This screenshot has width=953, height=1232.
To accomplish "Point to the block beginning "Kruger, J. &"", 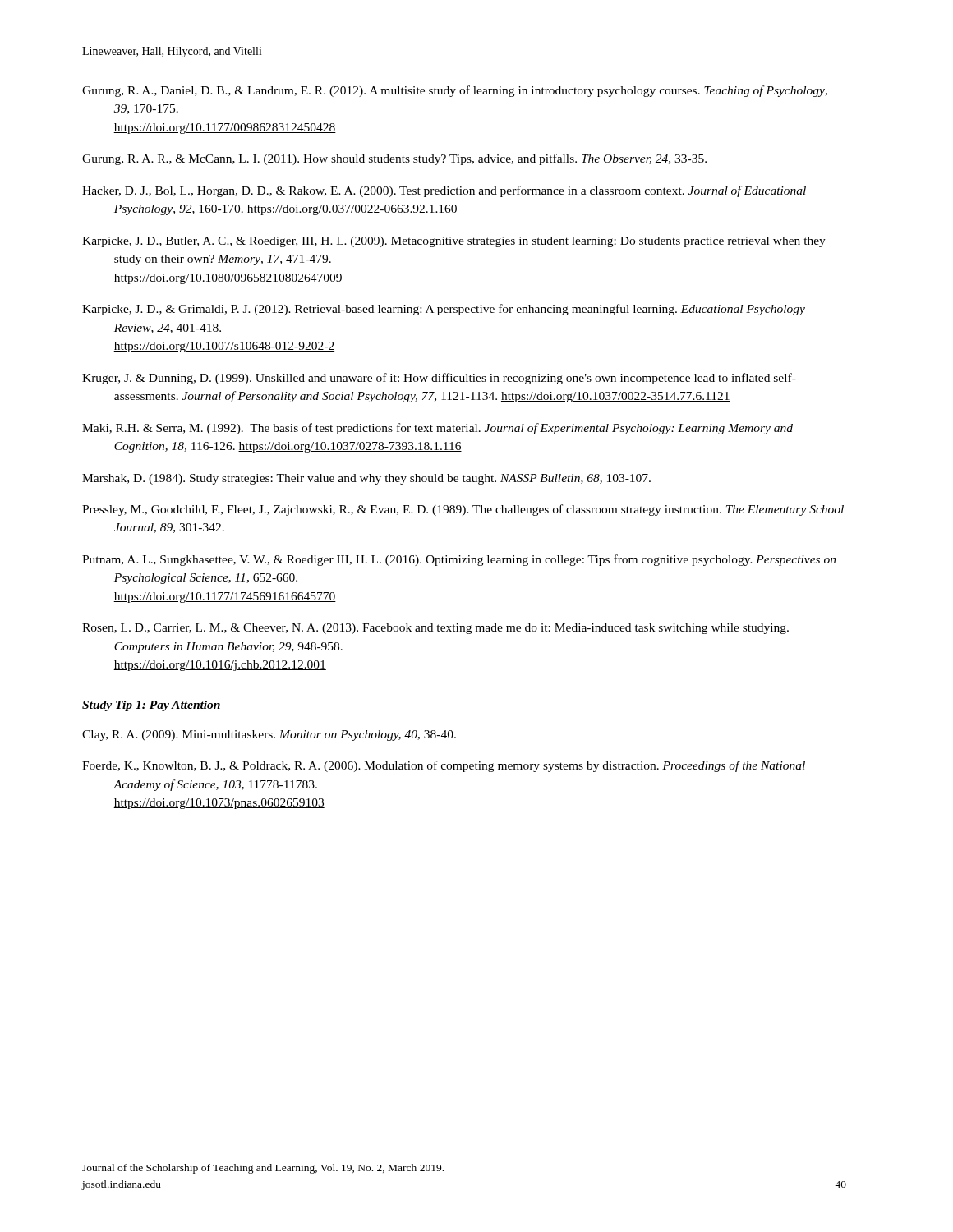I will (x=439, y=386).
